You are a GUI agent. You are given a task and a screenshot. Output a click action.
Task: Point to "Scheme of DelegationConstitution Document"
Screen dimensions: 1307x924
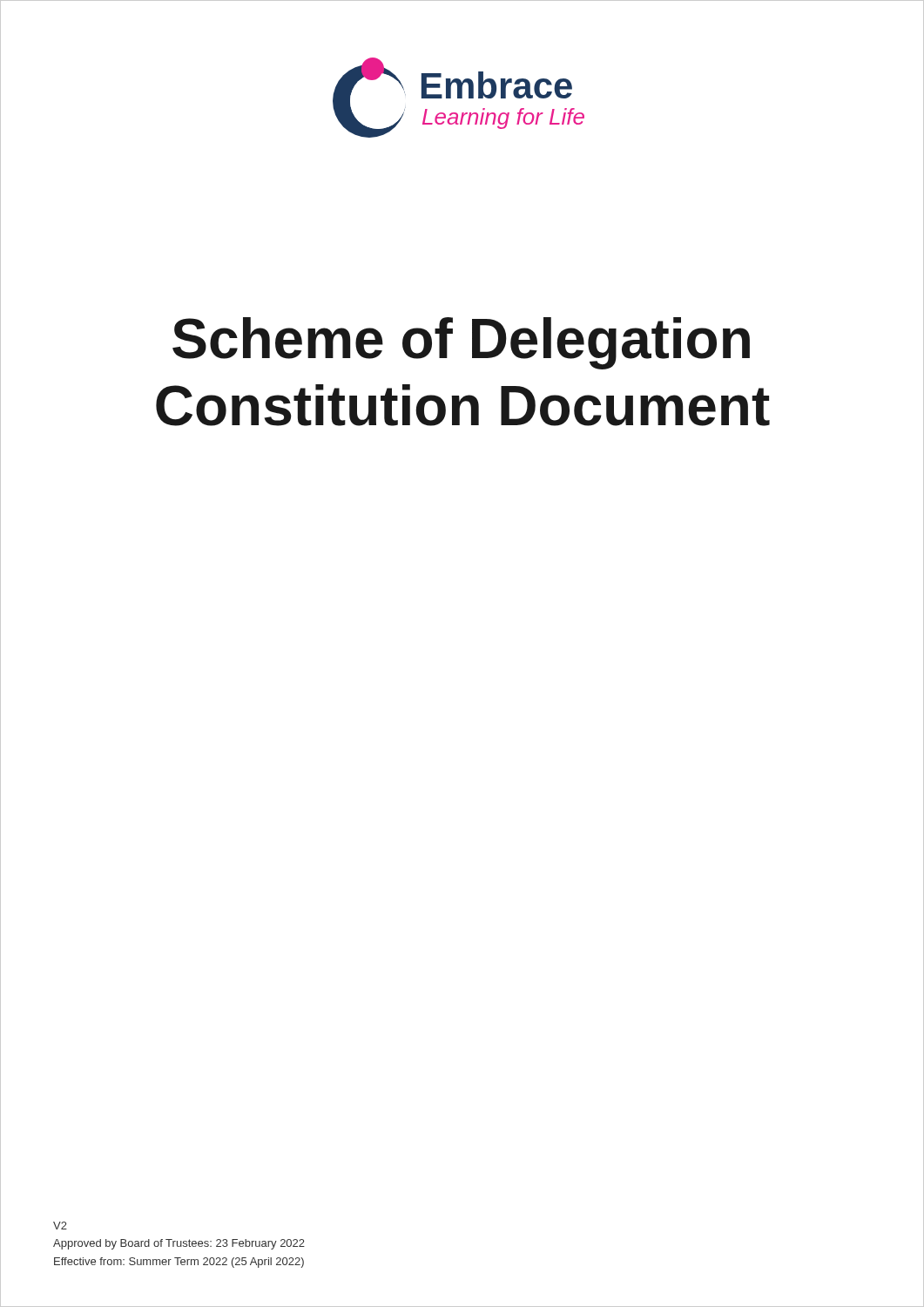(x=462, y=373)
